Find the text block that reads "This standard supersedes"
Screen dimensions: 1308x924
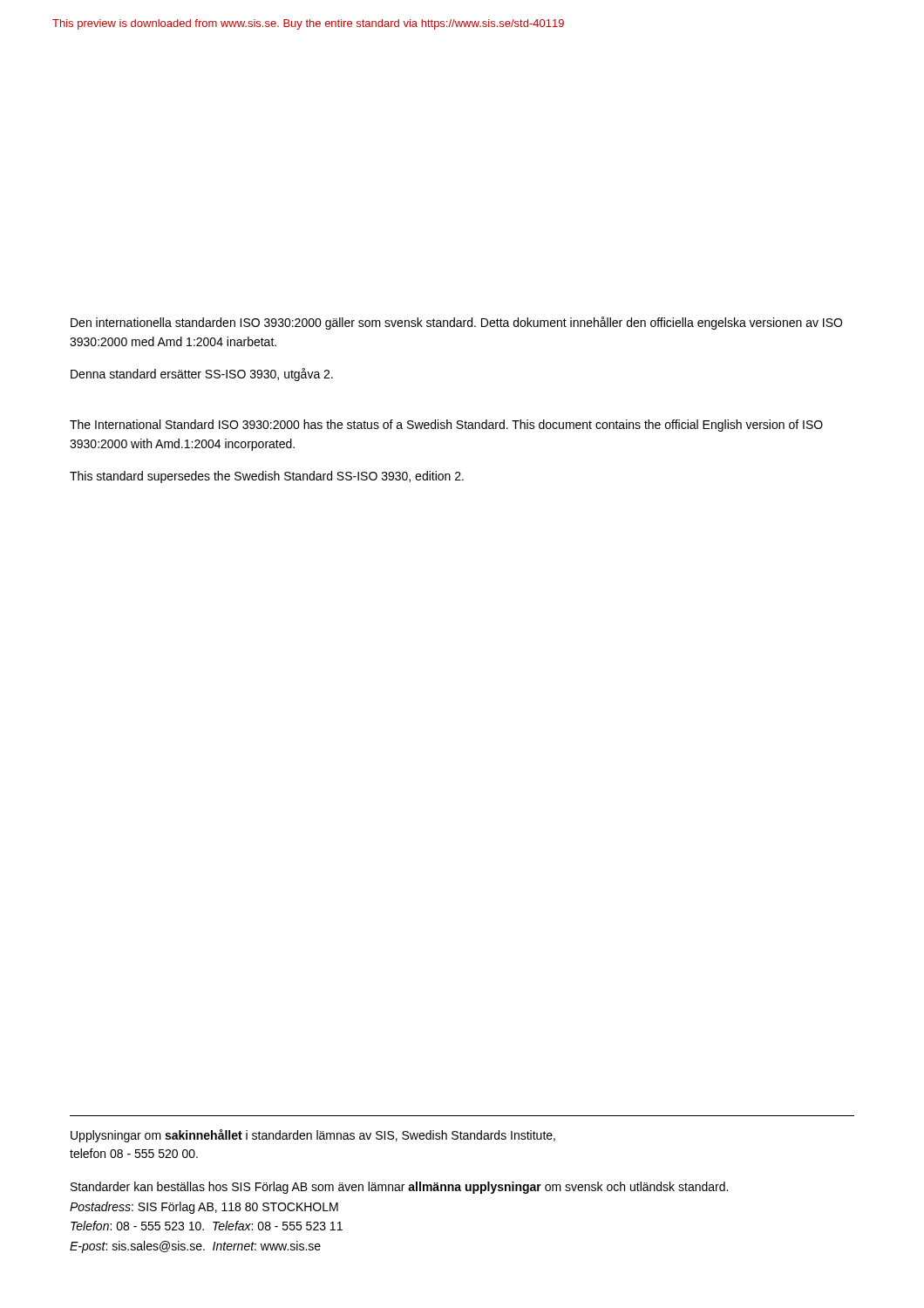coord(267,477)
